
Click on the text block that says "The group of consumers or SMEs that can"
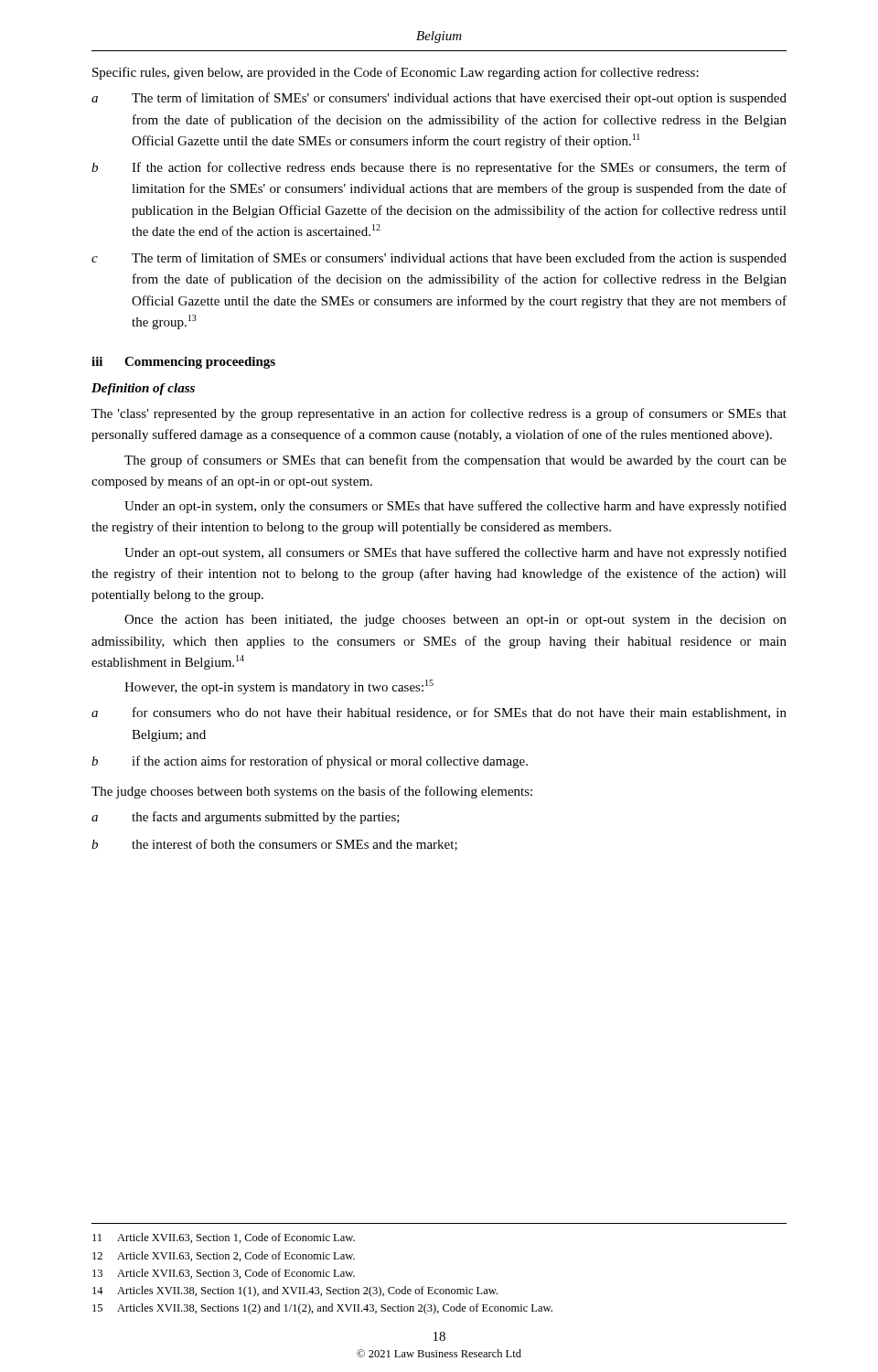(439, 470)
